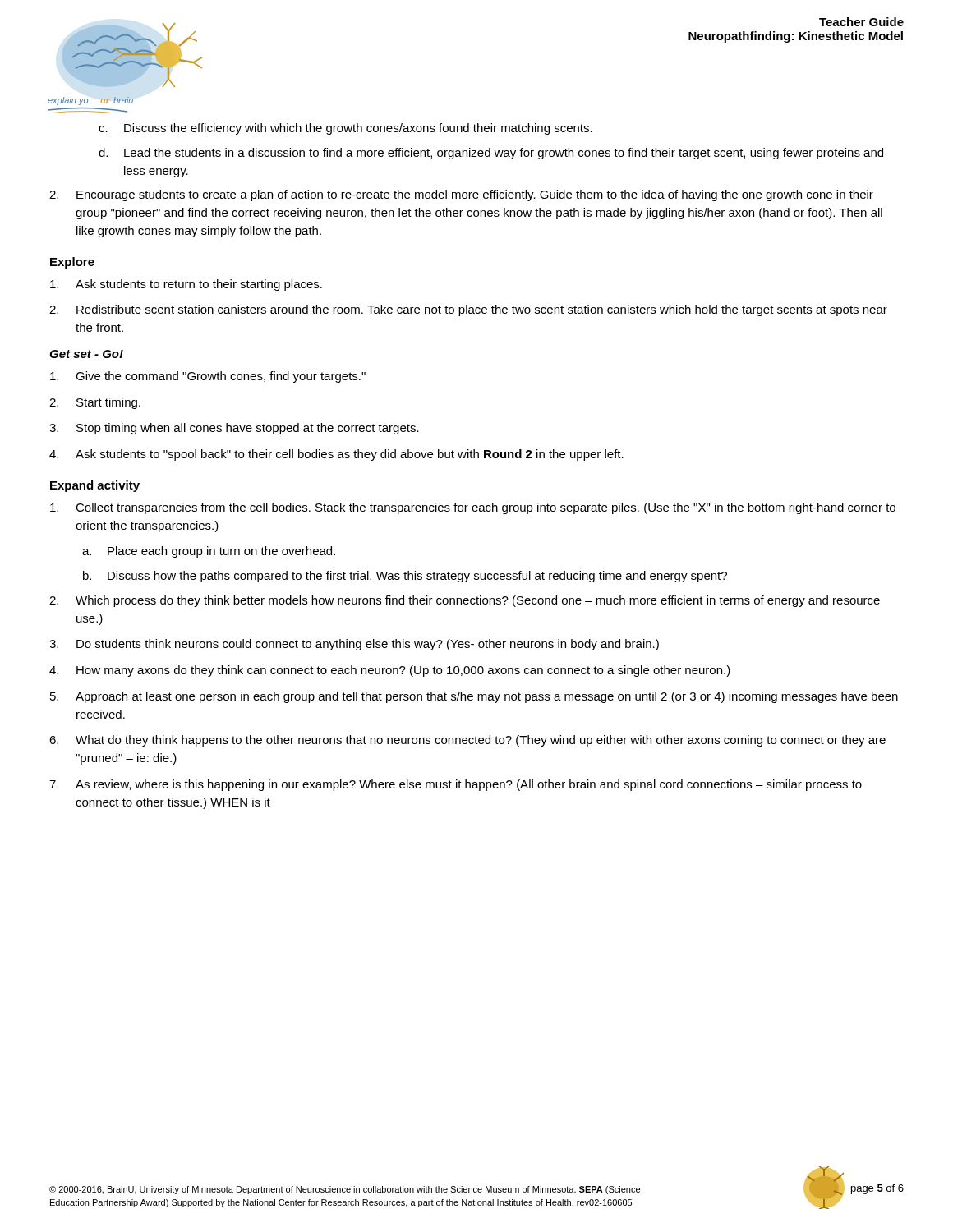Click where it says "Expand activity"

click(94, 485)
